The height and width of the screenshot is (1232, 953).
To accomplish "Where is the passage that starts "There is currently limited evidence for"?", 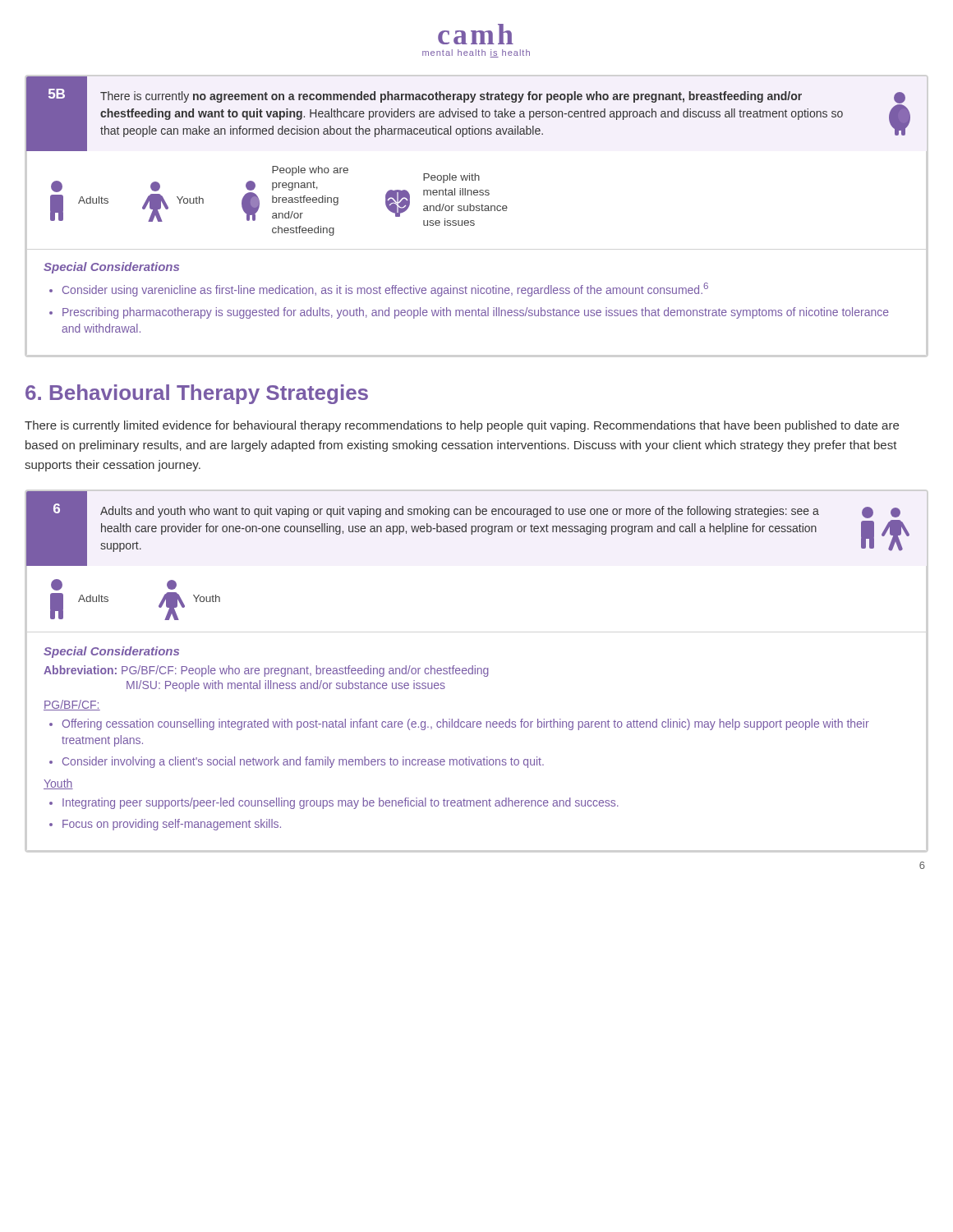I will point(462,444).
